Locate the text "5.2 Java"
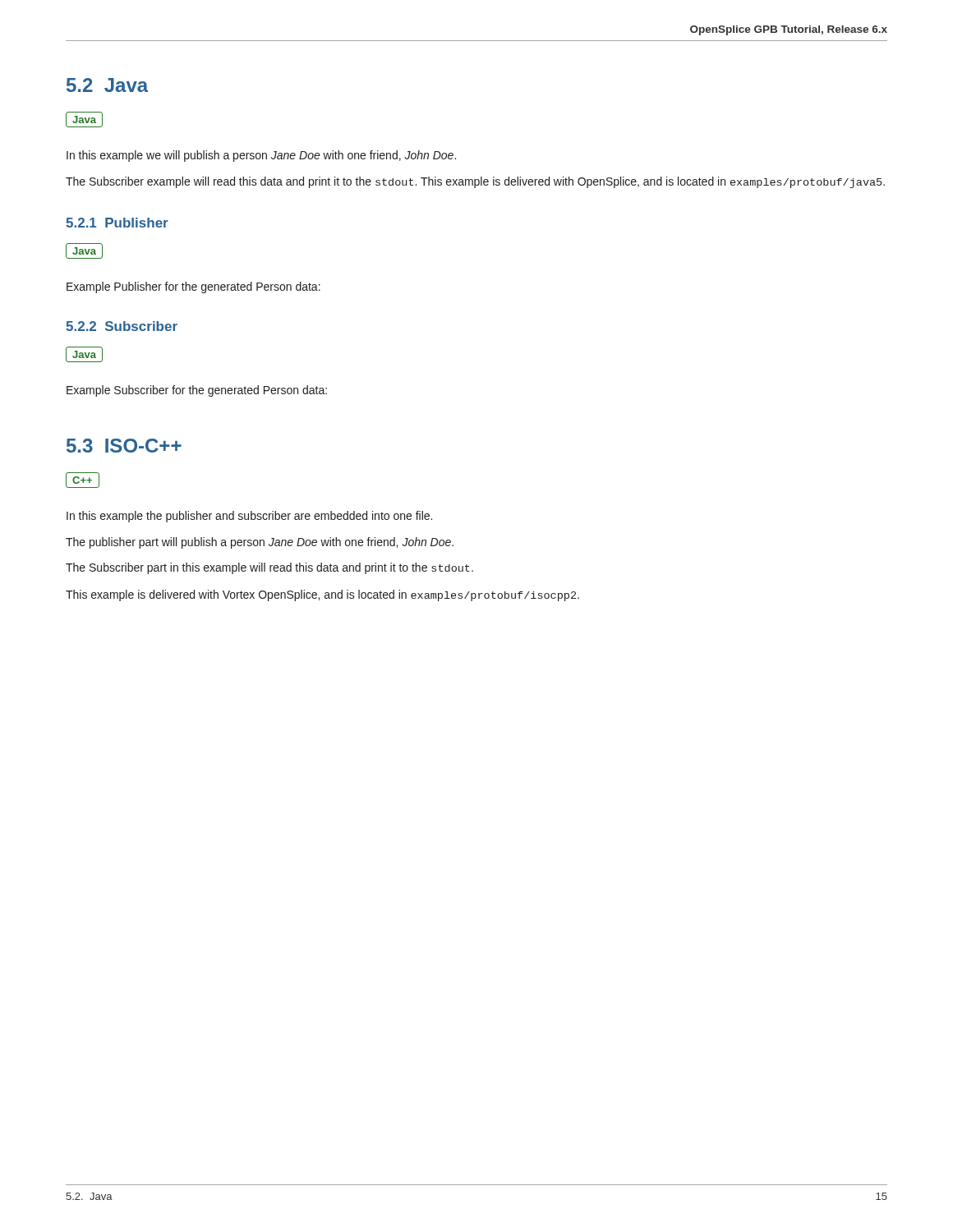The image size is (953, 1232). tap(107, 85)
